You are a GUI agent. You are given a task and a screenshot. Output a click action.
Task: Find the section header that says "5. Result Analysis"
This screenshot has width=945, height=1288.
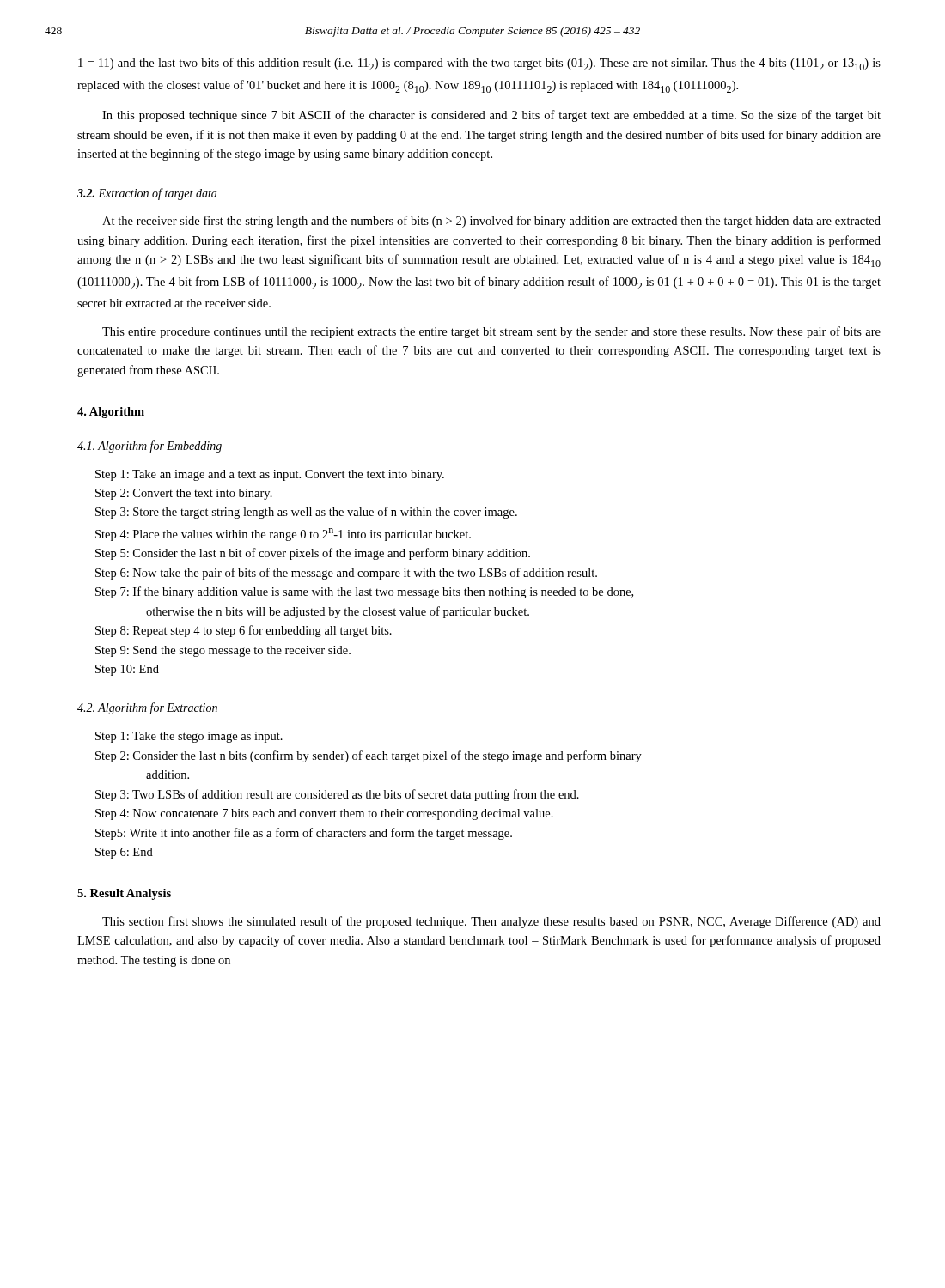[x=124, y=893]
